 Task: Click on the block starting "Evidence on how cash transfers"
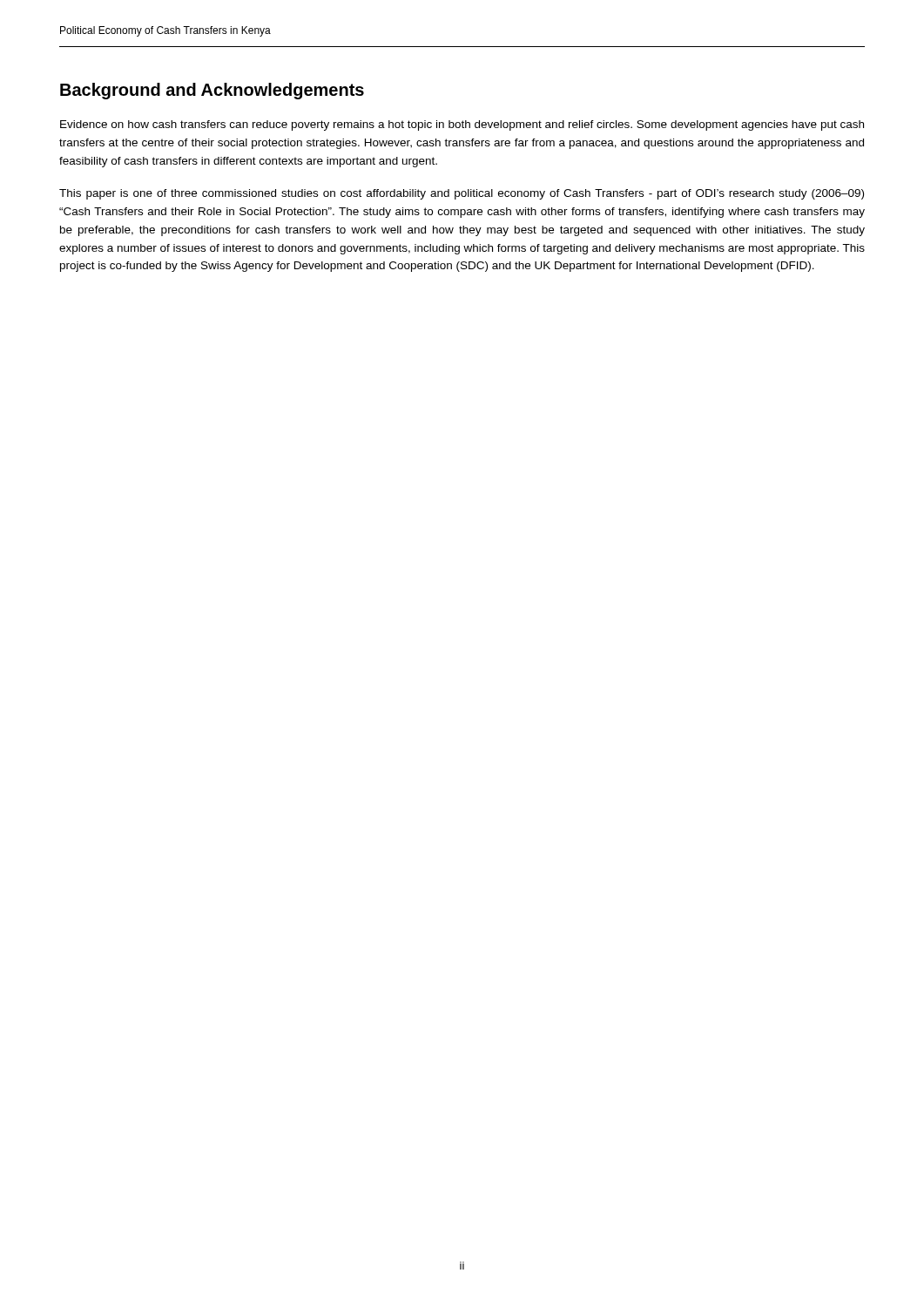[462, 142]
